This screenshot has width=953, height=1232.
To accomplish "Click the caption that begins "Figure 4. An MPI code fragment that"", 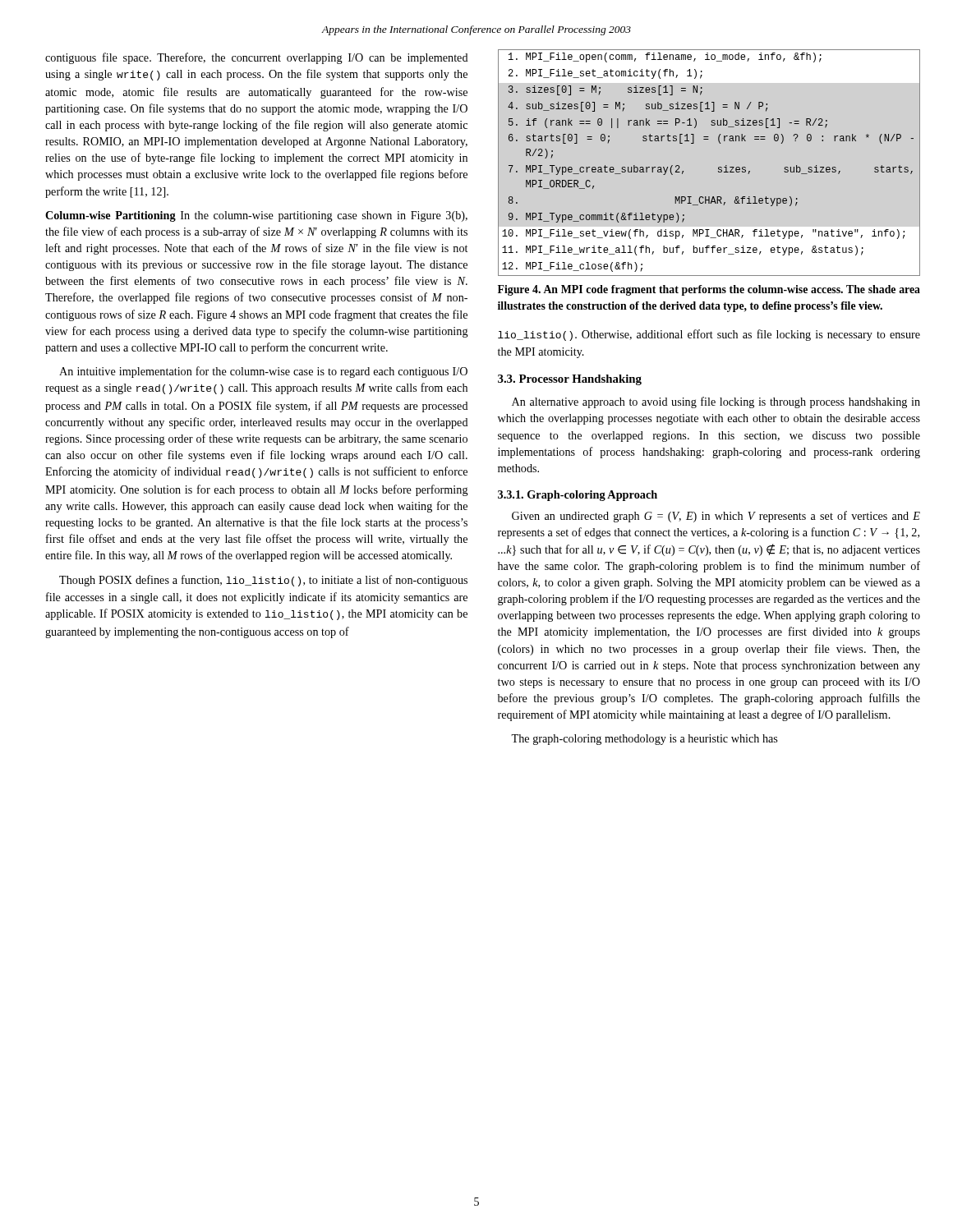I will pos(709,298).
